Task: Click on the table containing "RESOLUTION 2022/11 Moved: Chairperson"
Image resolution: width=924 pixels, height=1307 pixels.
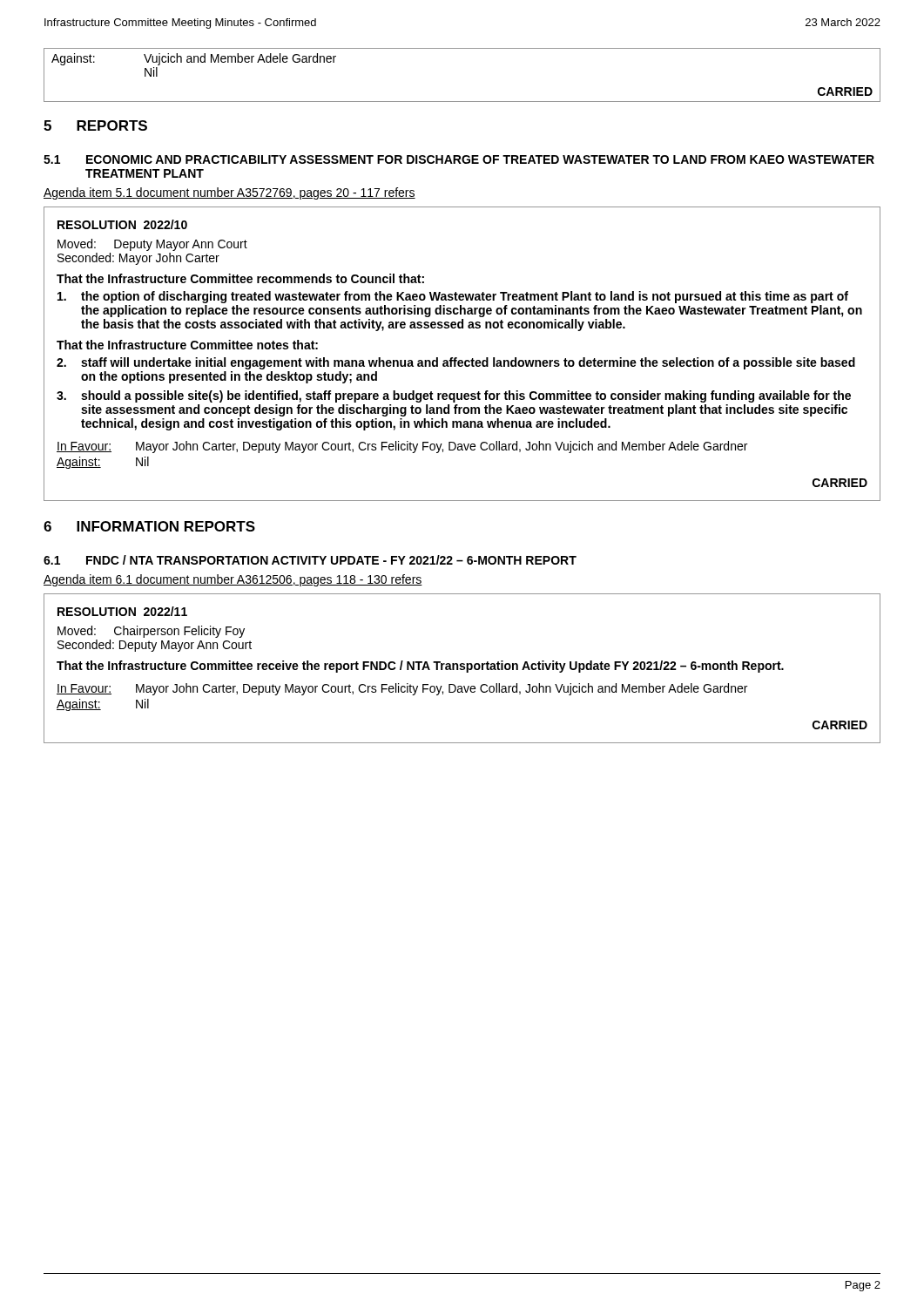Action: coord(462,668)
